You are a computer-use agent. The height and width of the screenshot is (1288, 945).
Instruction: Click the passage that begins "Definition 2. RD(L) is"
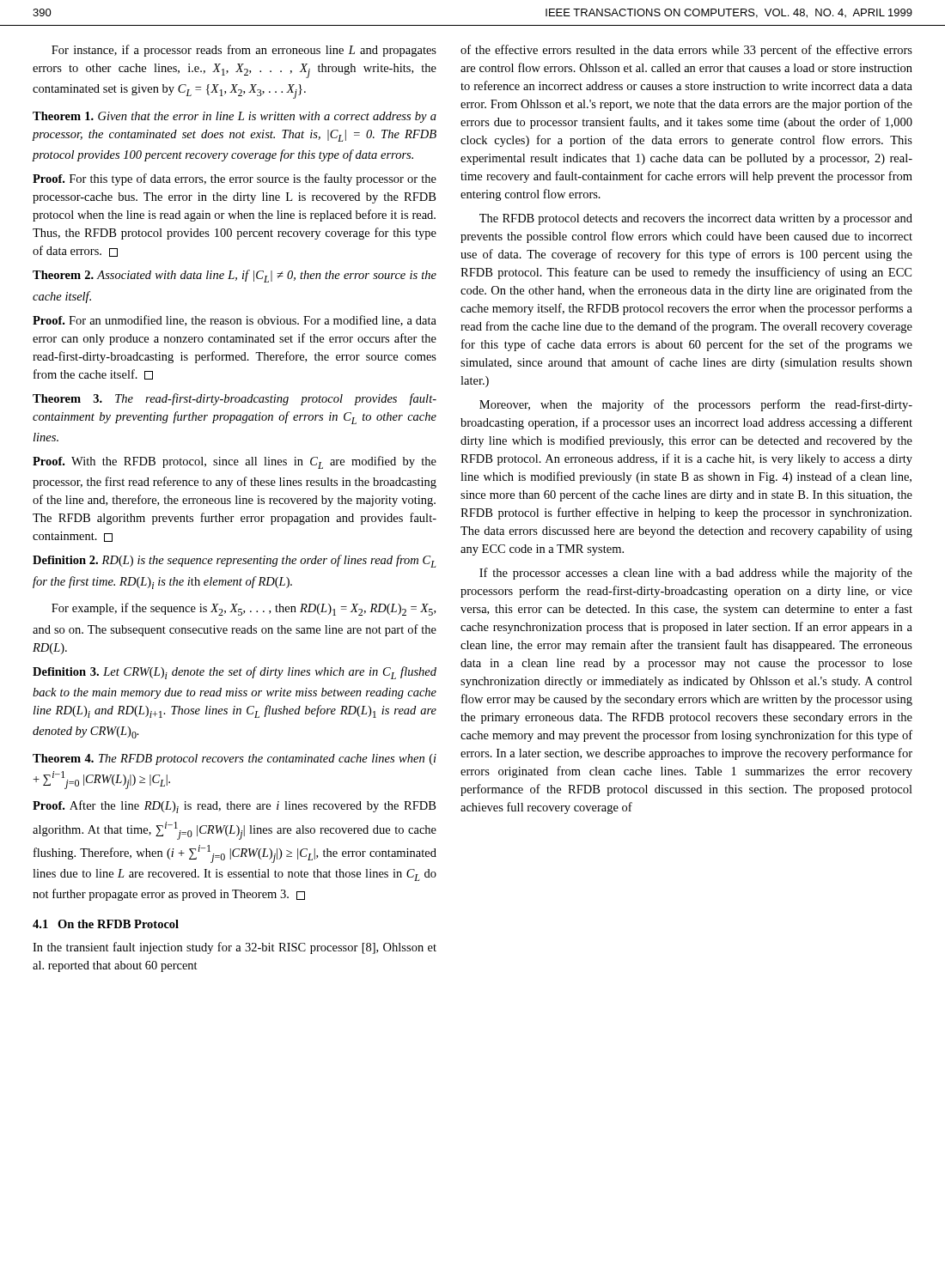click(235, 572)
